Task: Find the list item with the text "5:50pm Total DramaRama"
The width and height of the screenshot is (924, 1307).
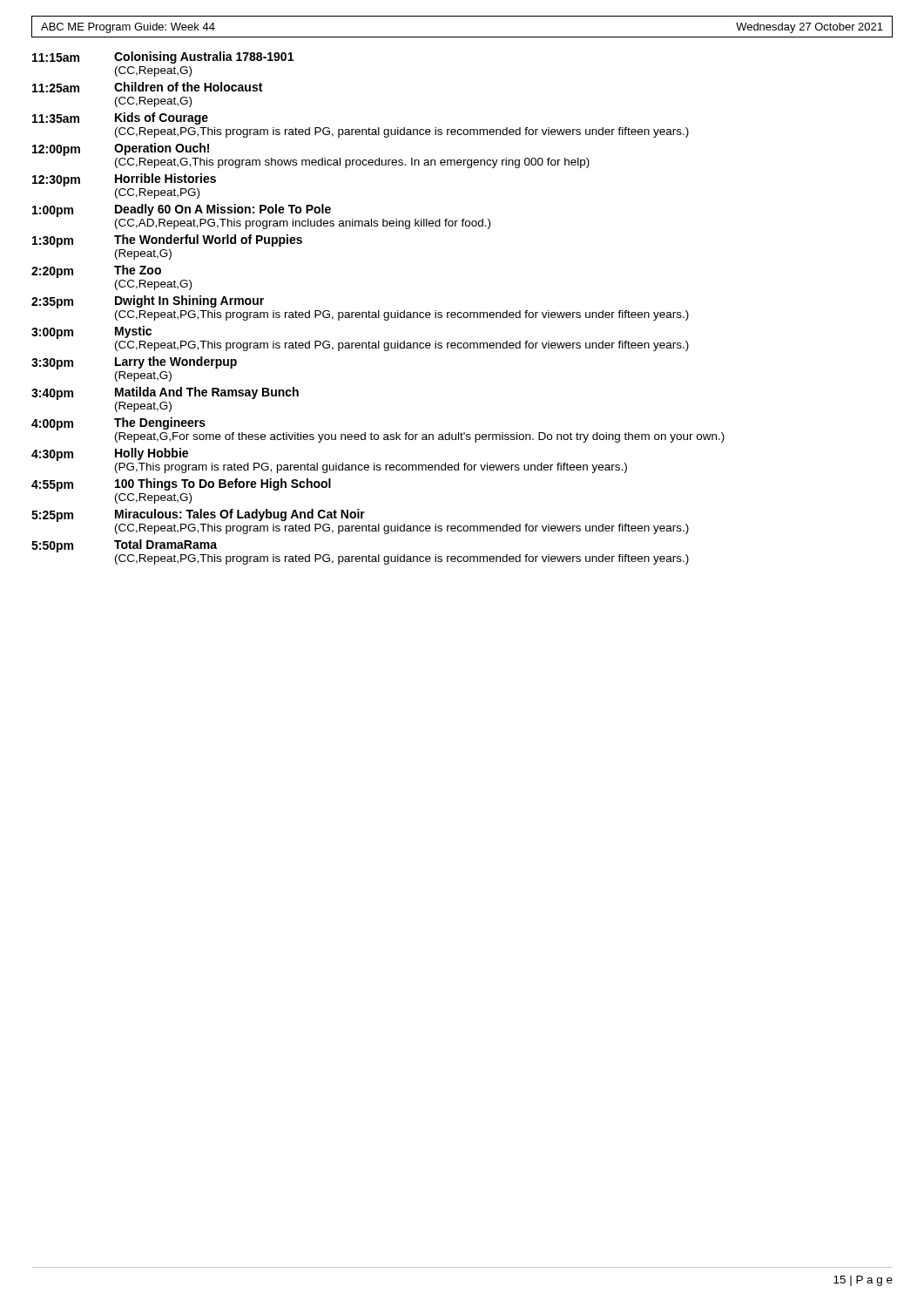Action: pos(462,552)
